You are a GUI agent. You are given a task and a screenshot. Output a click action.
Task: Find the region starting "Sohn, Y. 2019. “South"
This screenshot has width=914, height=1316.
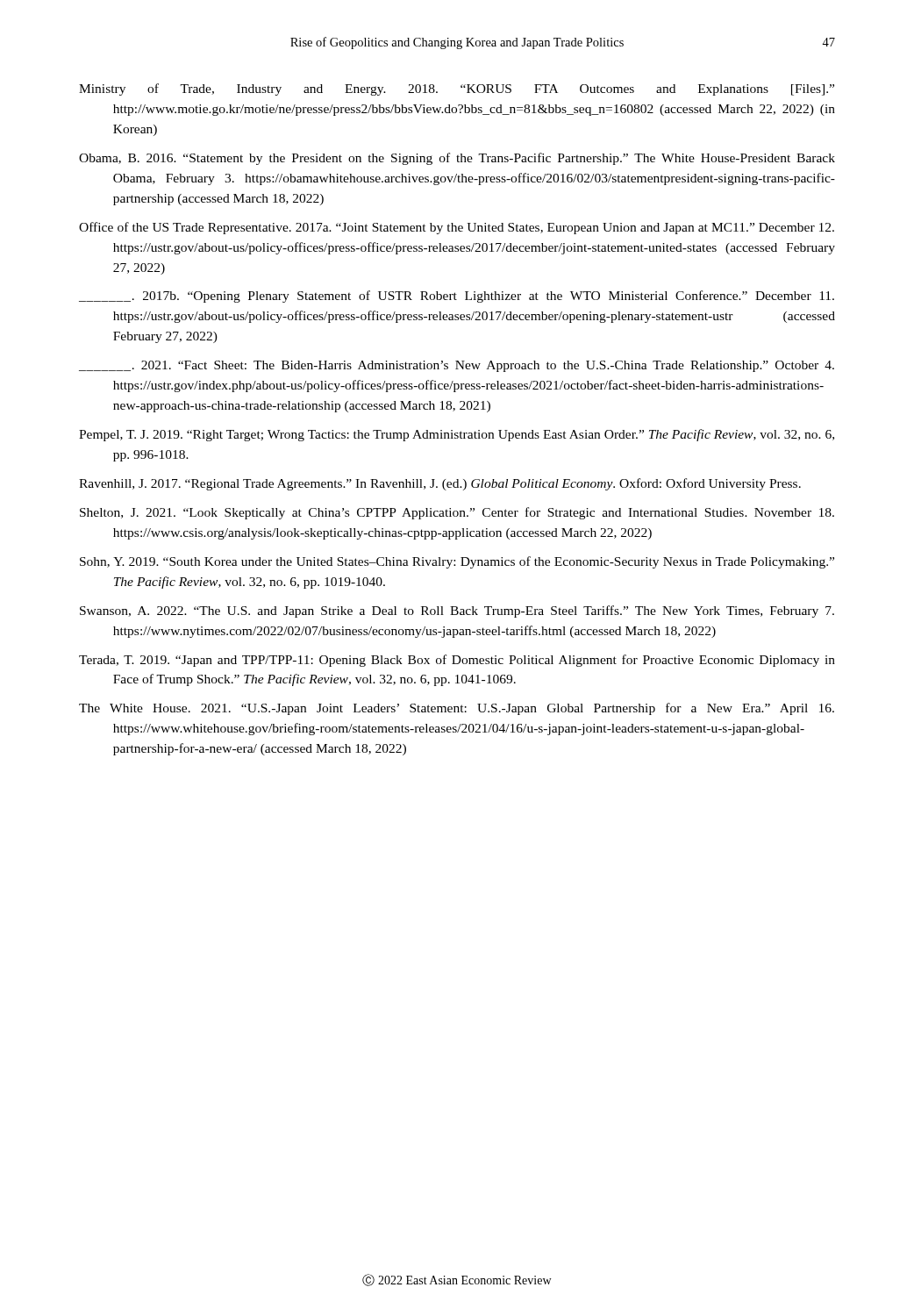[457, 571]
